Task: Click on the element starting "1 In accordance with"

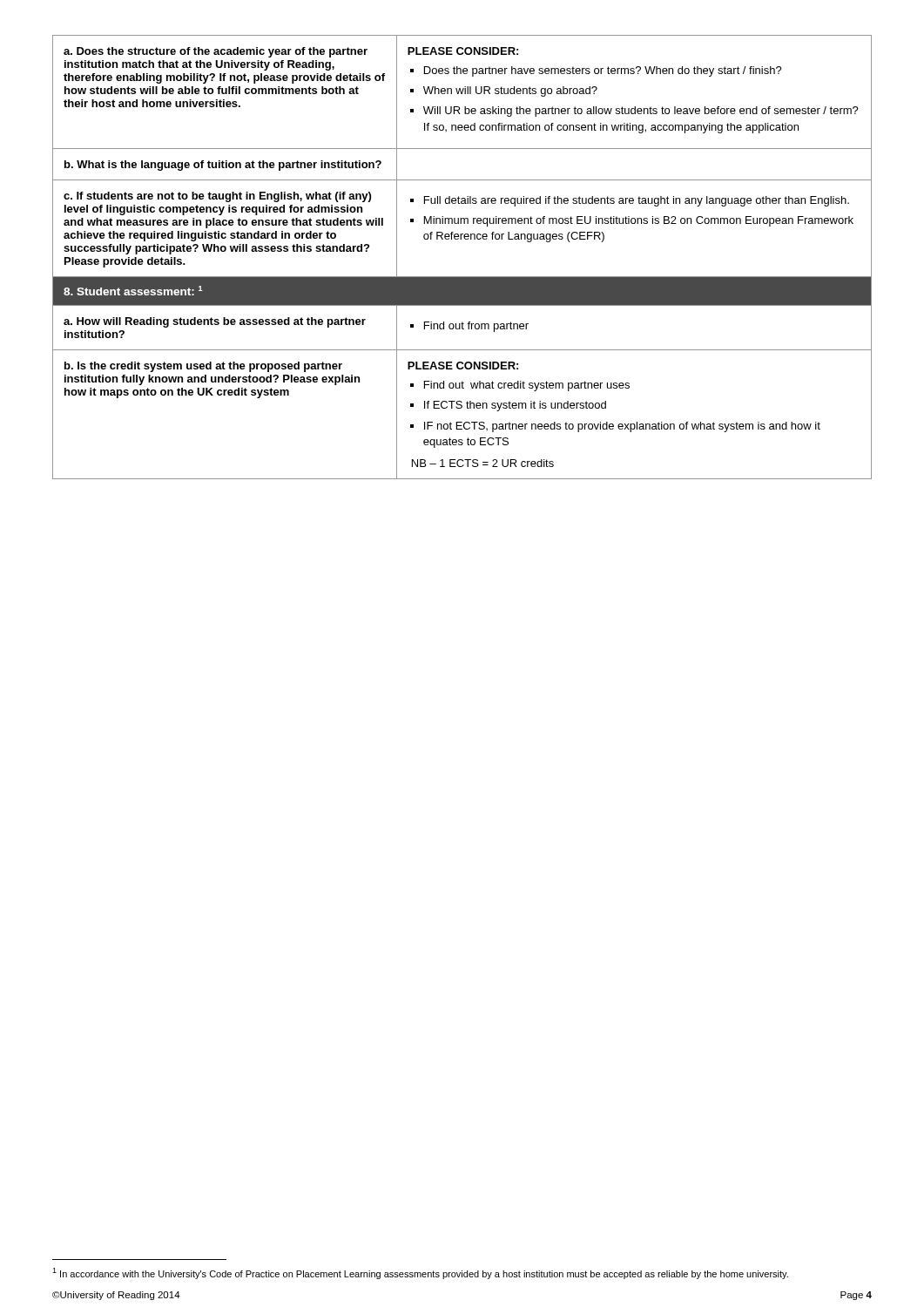Action: click(x=421, y=1272)
